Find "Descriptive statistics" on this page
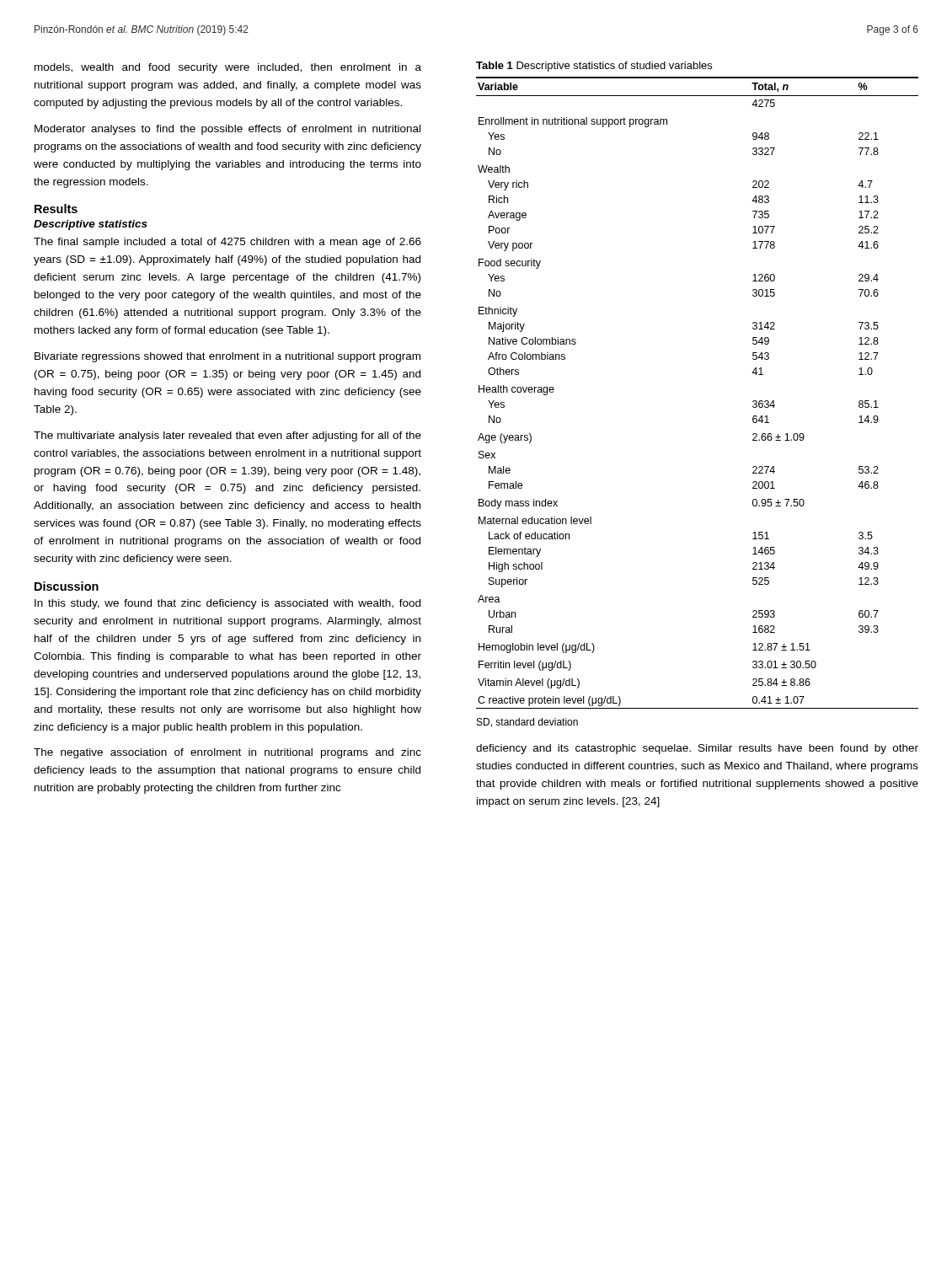Viewport: 952px width, 1264px height. click(x=91, y=224)
